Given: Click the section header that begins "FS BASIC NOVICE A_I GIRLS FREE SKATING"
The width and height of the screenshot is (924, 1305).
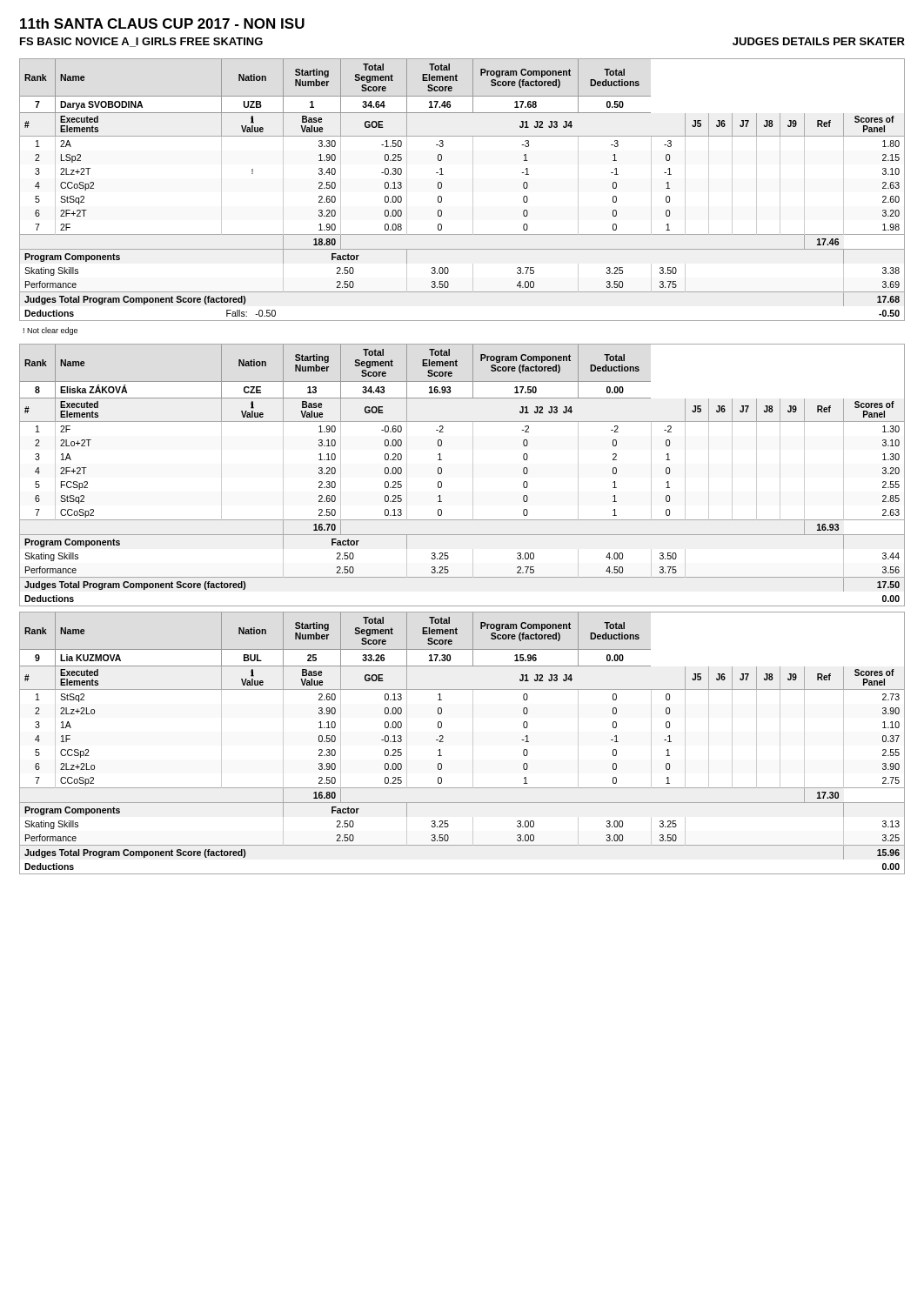Looking at the screenshot, I should click(x=147, y=41).
